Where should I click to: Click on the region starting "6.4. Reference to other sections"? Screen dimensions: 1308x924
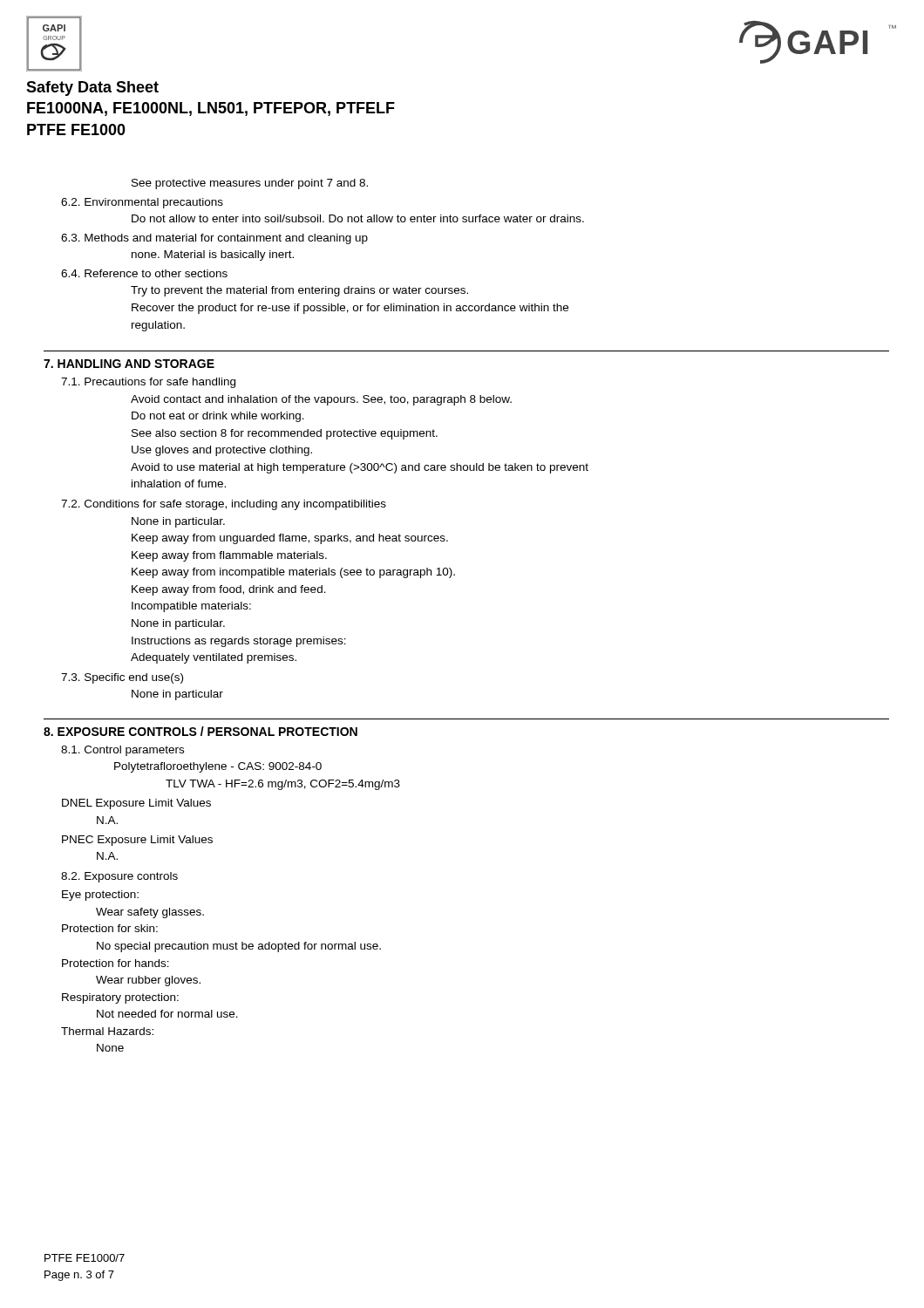tap(144, 273)
